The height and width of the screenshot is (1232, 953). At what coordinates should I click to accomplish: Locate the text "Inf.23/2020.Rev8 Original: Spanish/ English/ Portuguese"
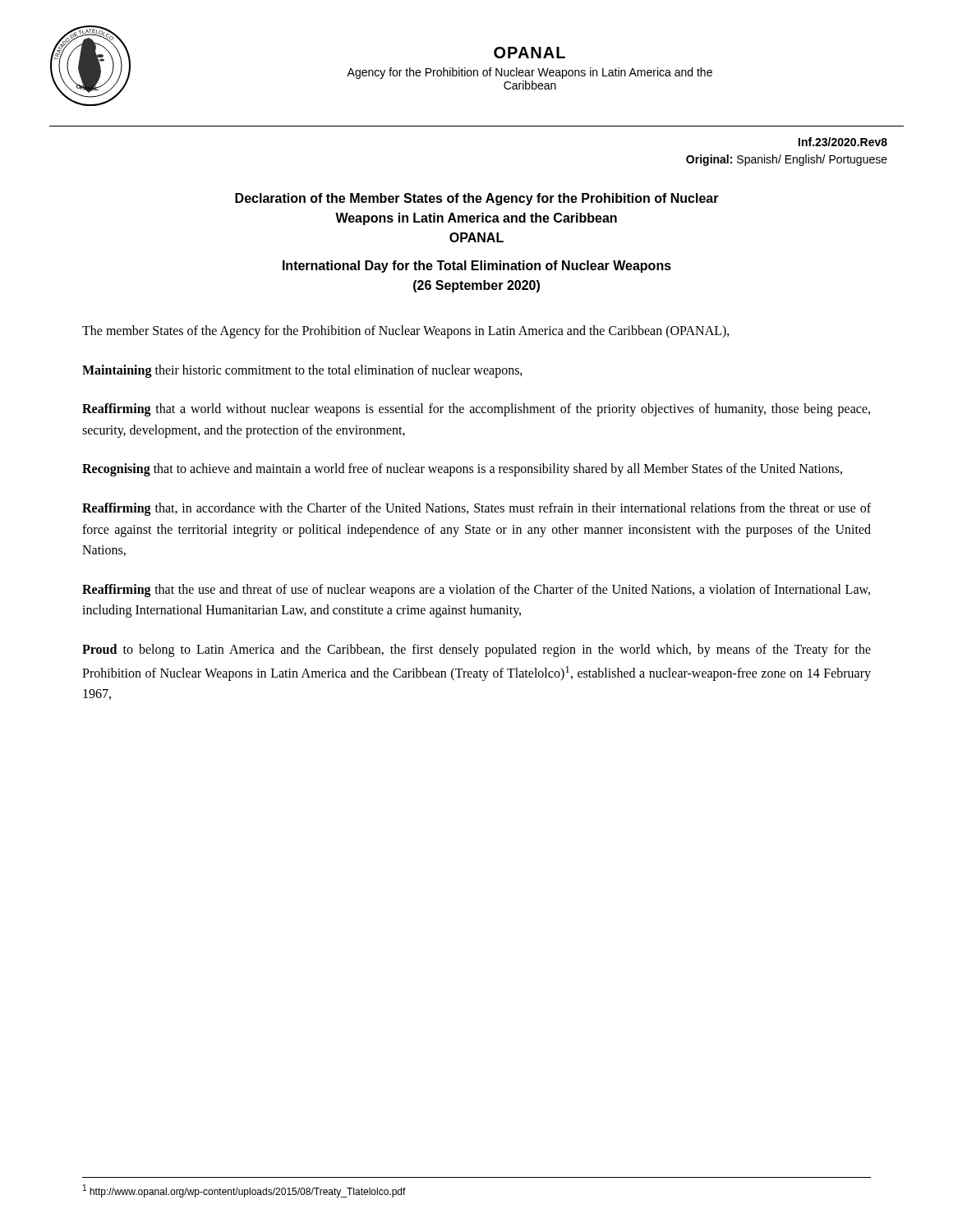coord(787,151)
